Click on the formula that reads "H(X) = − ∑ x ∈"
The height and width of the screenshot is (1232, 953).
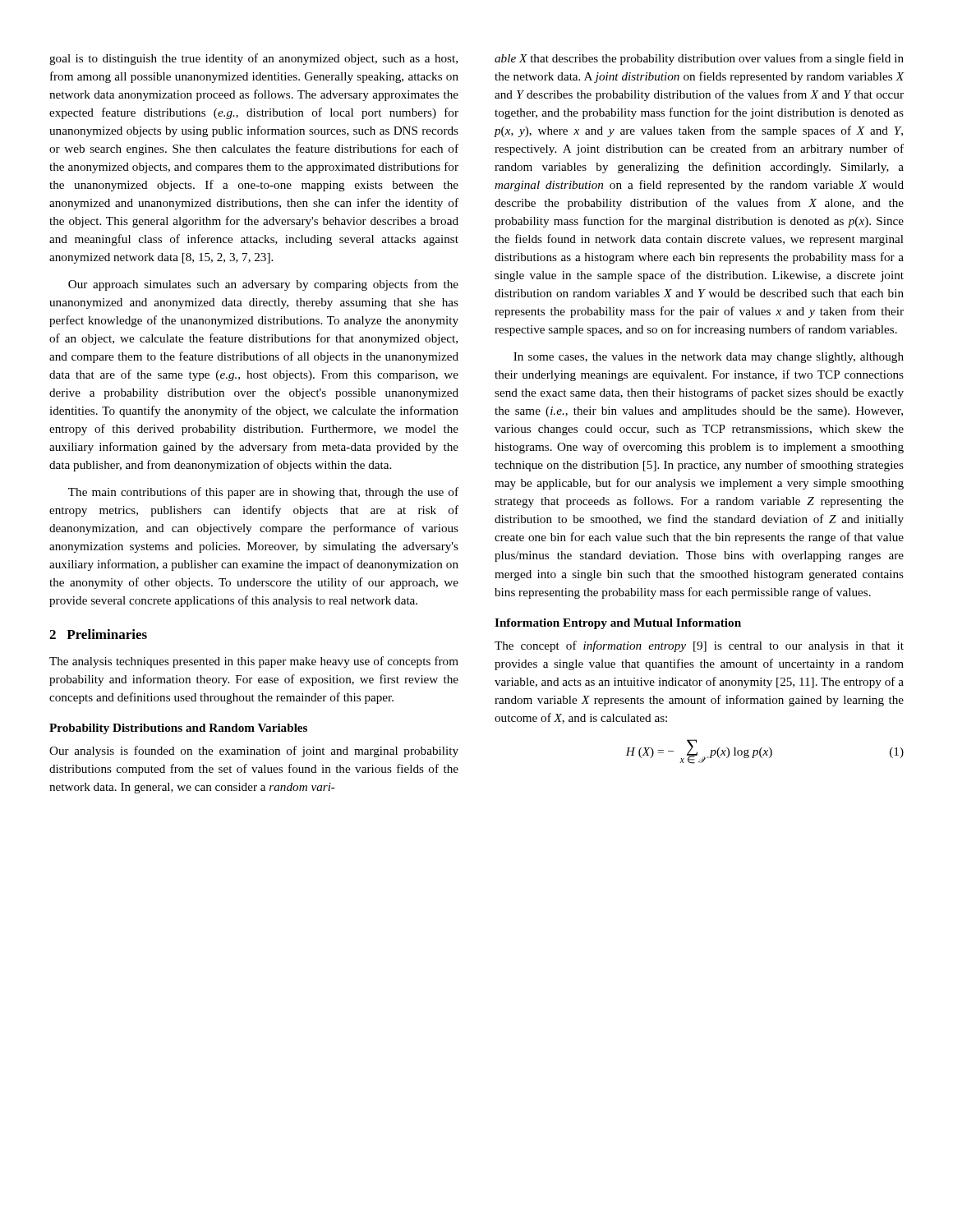point(699,751)
